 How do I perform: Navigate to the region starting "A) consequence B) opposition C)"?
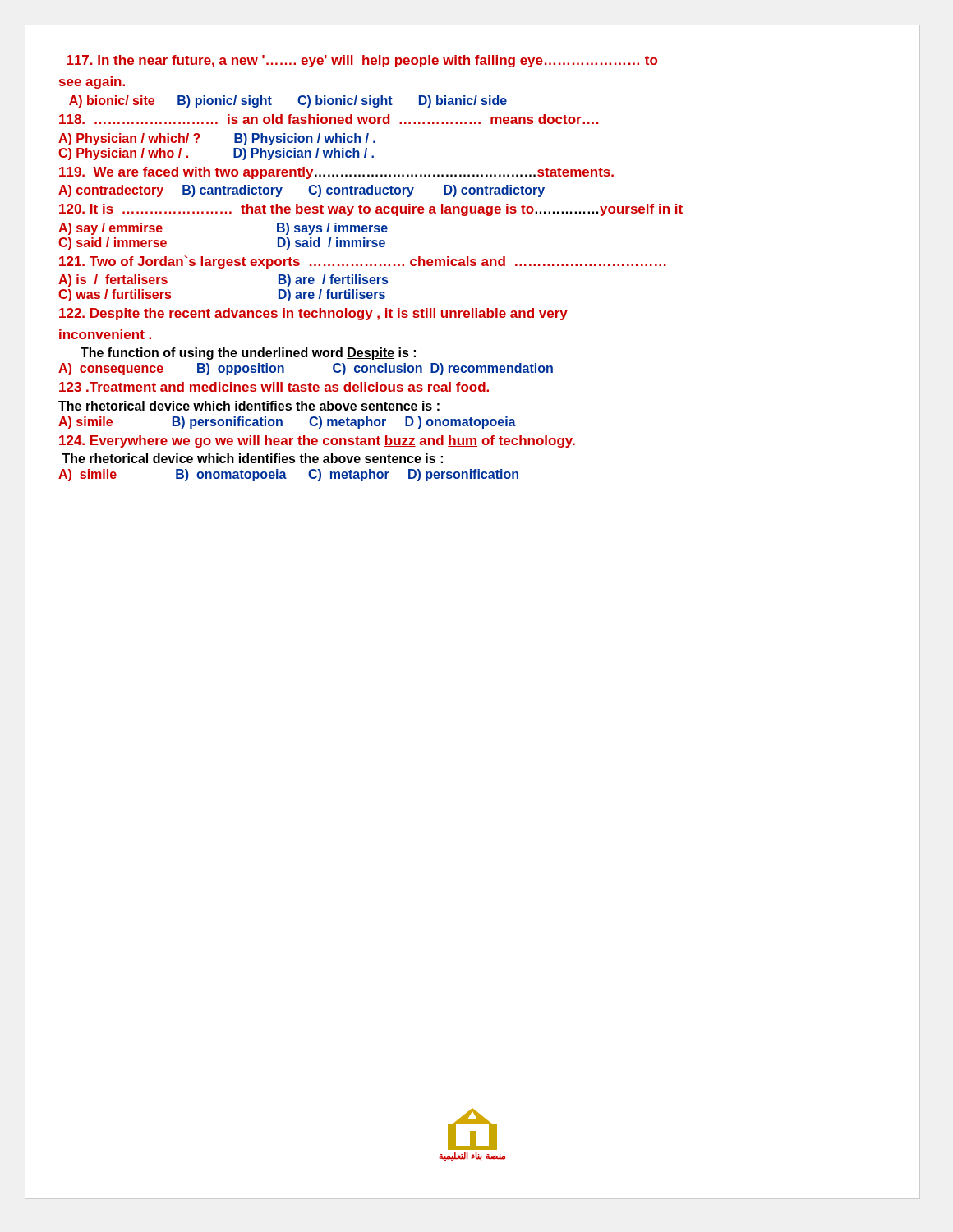pyautogui.click(x=306, y=368)
